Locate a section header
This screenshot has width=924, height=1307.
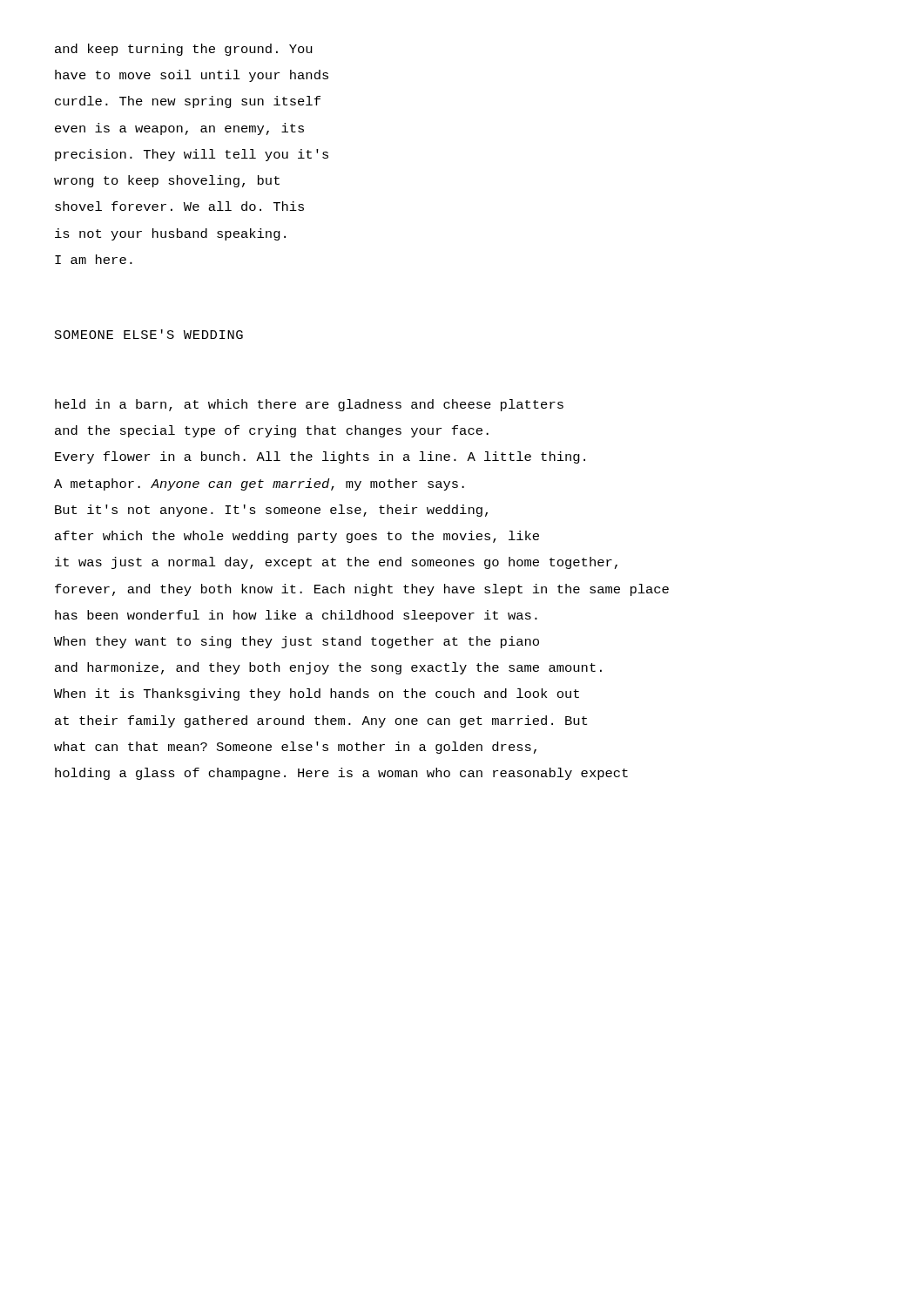149,336
